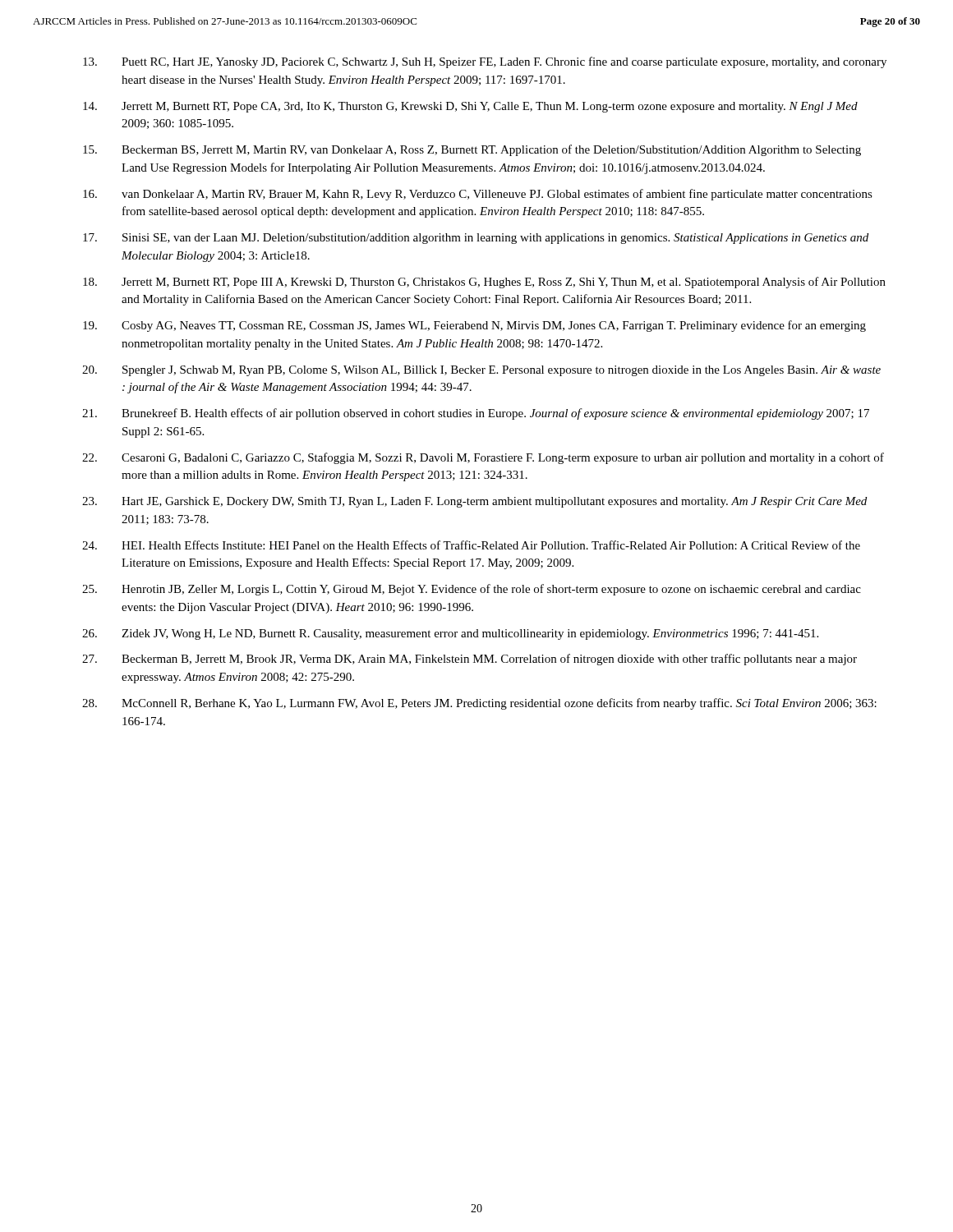The width and height of the screenshot is (953, 1232).
Task: Select the text block starting "14. Jerrett M, Burnett RT,"
Action: point(485,115)
